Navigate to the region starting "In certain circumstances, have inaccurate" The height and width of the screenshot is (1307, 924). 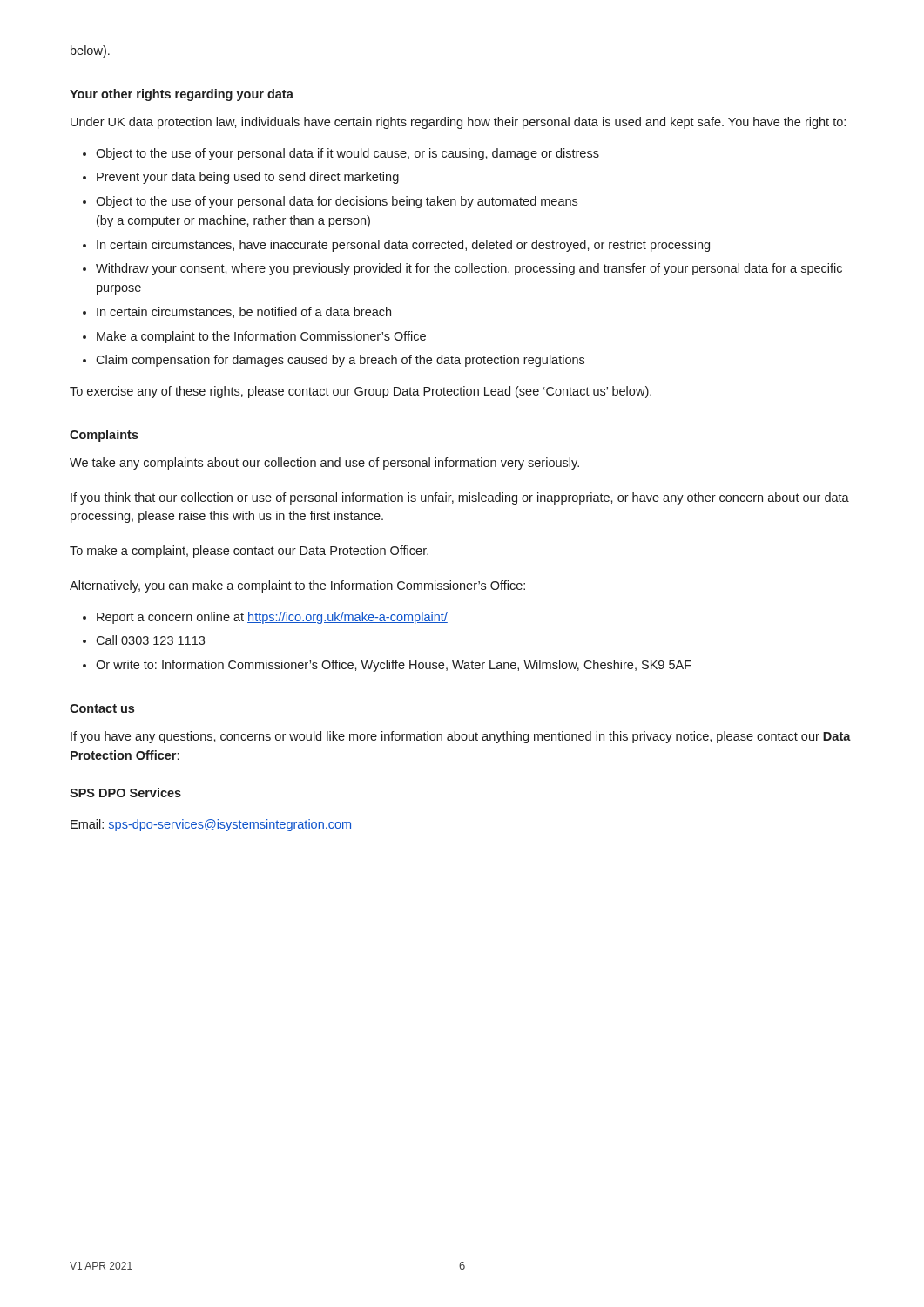coord(403,244)
